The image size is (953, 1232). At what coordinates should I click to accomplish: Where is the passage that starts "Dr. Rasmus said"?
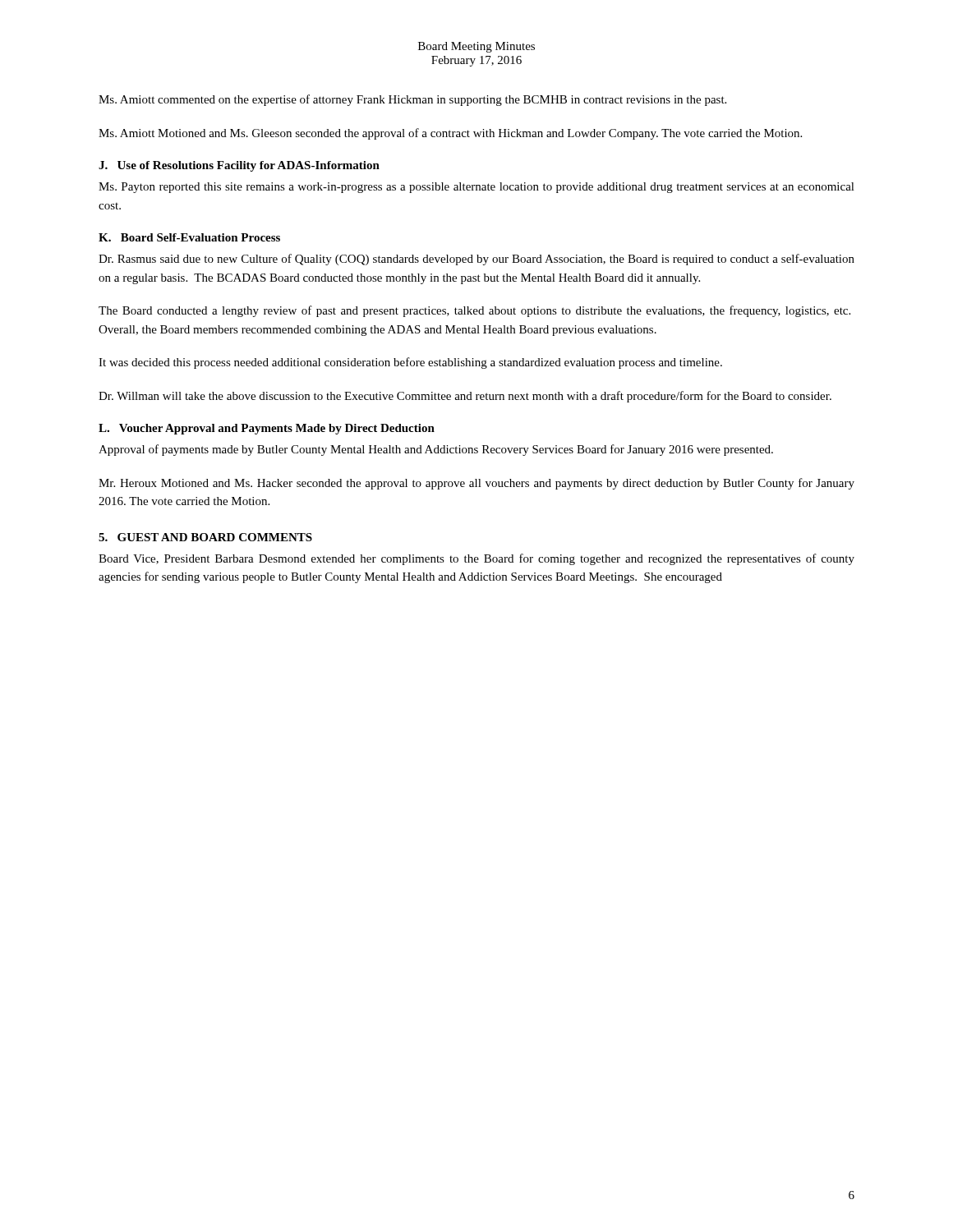[476, 268]
